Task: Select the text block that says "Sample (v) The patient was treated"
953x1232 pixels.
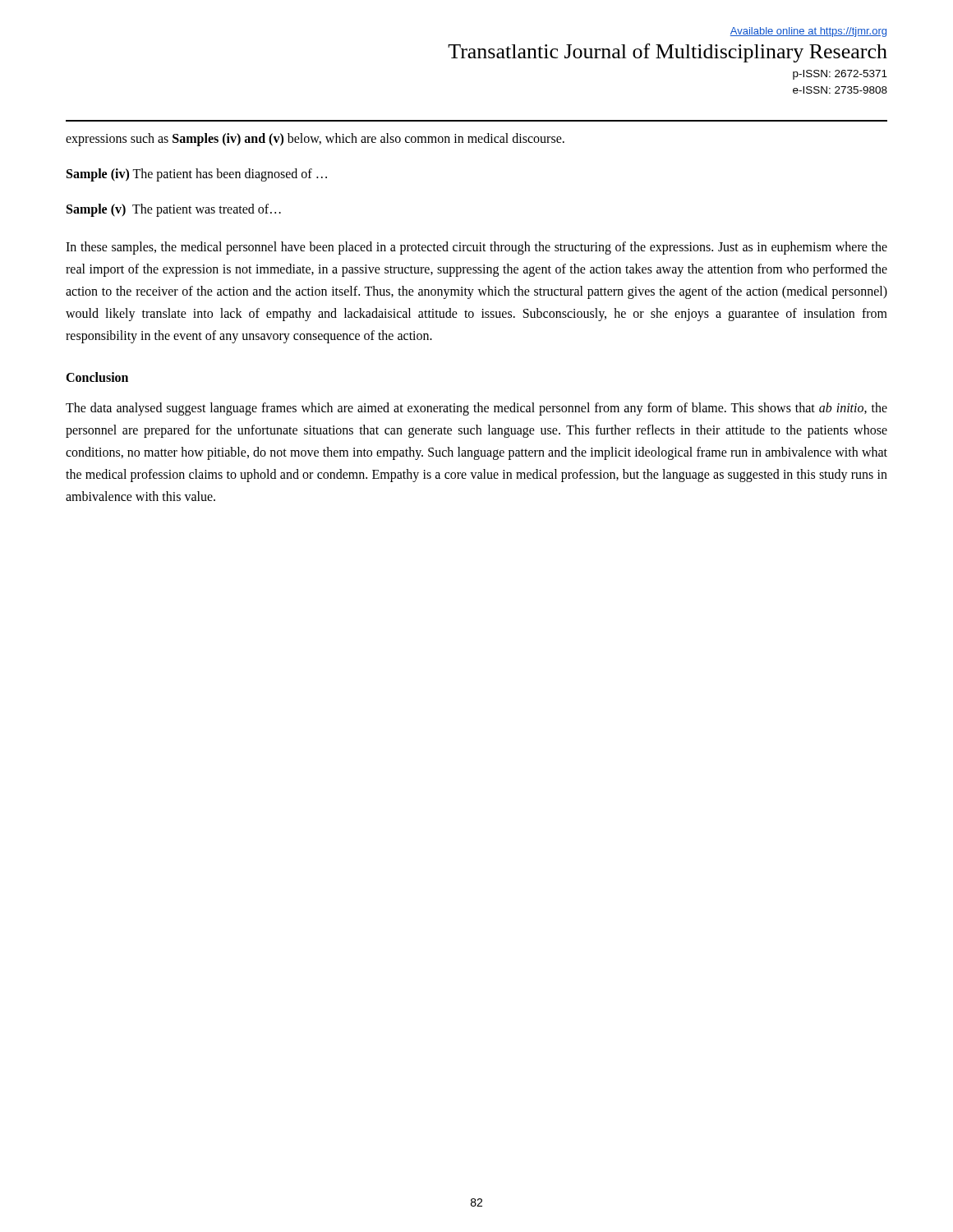Action: coord(174,209)
